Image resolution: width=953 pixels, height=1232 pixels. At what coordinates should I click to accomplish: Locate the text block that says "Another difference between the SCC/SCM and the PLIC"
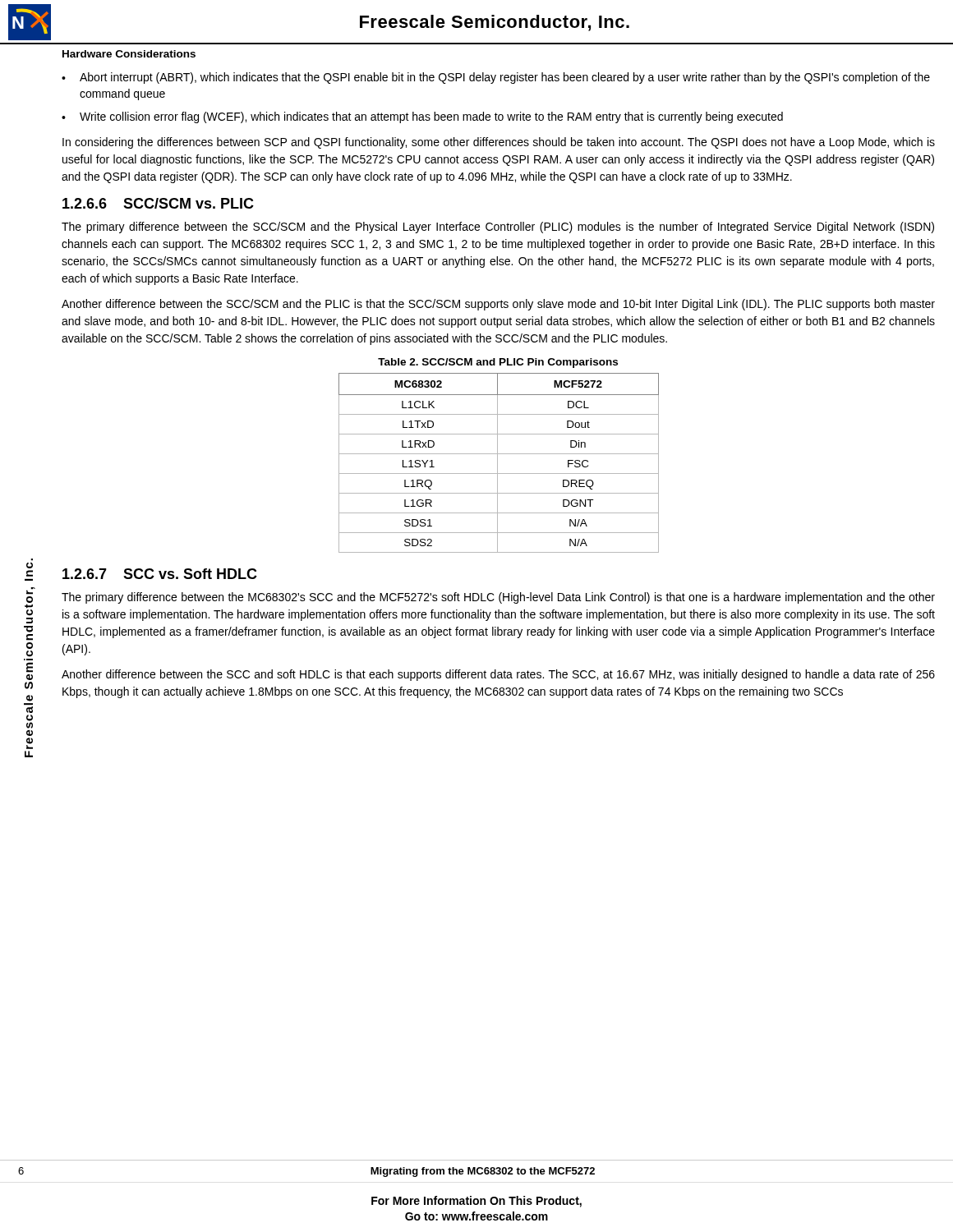pos(498,321)
